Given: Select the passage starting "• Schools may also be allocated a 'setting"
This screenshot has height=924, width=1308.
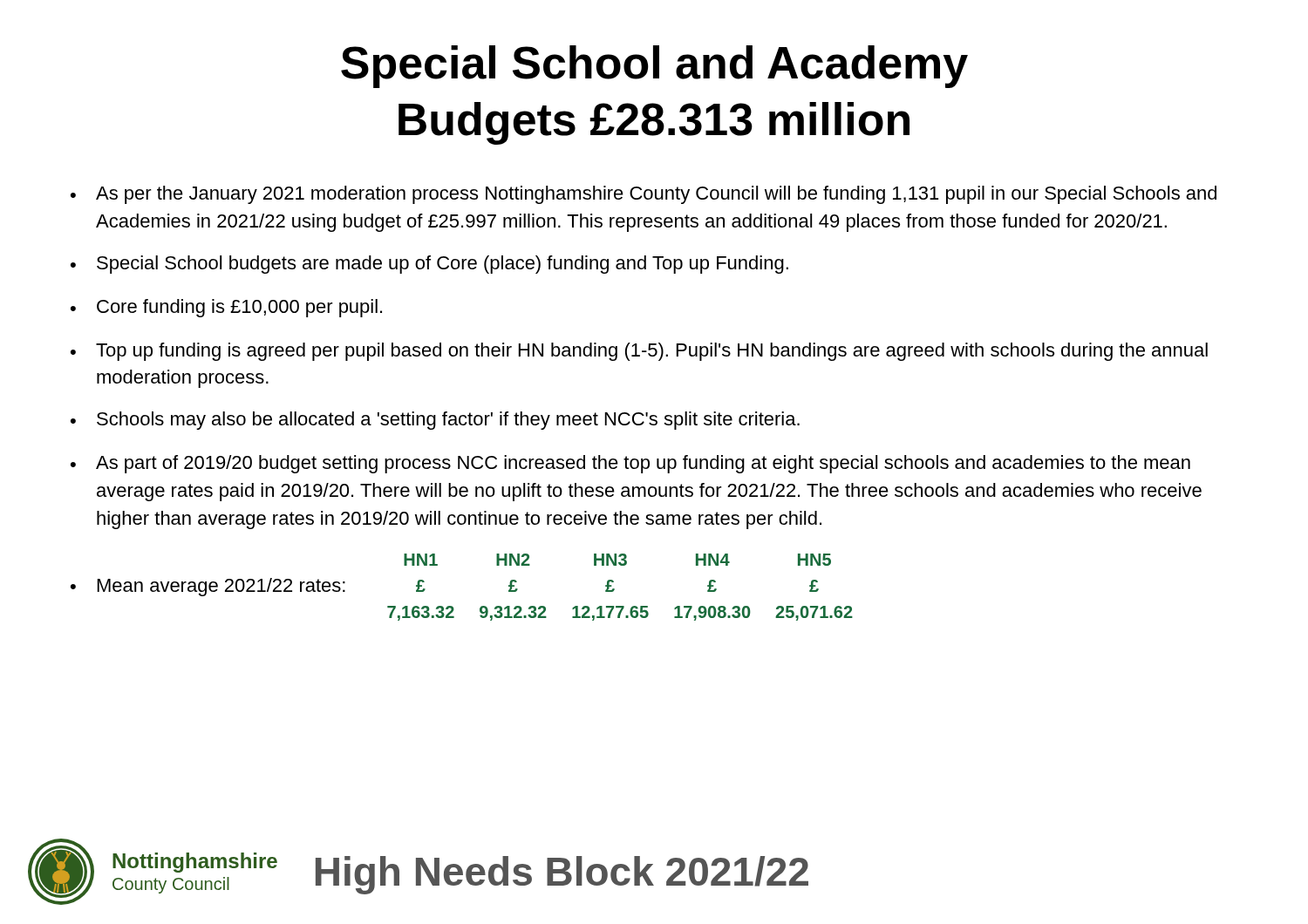Looking at the screenshot, I should pyautogui.click(x=654, y=420).
